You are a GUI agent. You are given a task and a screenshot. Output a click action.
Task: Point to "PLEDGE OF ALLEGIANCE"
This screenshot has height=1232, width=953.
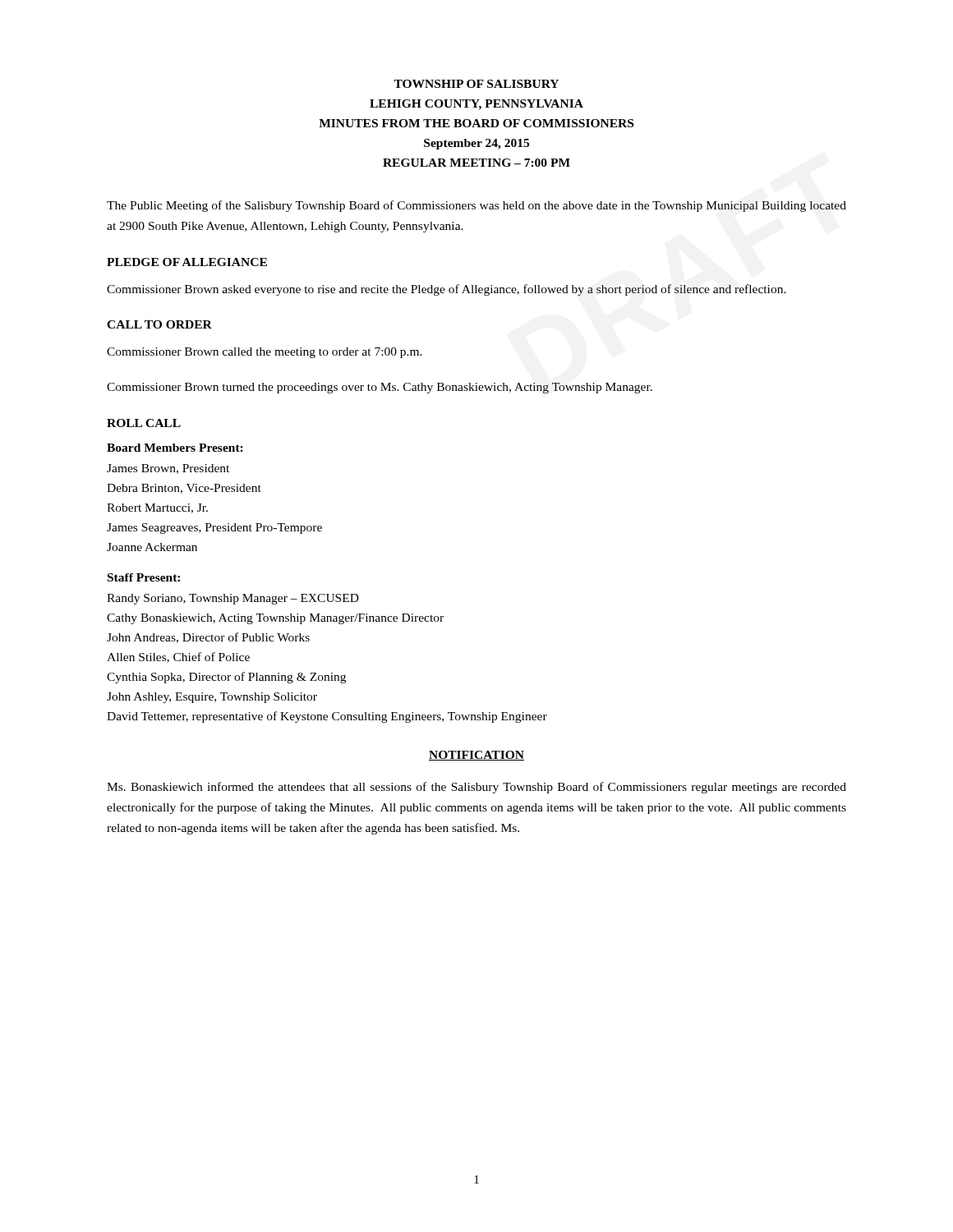(x=187, y=261)
